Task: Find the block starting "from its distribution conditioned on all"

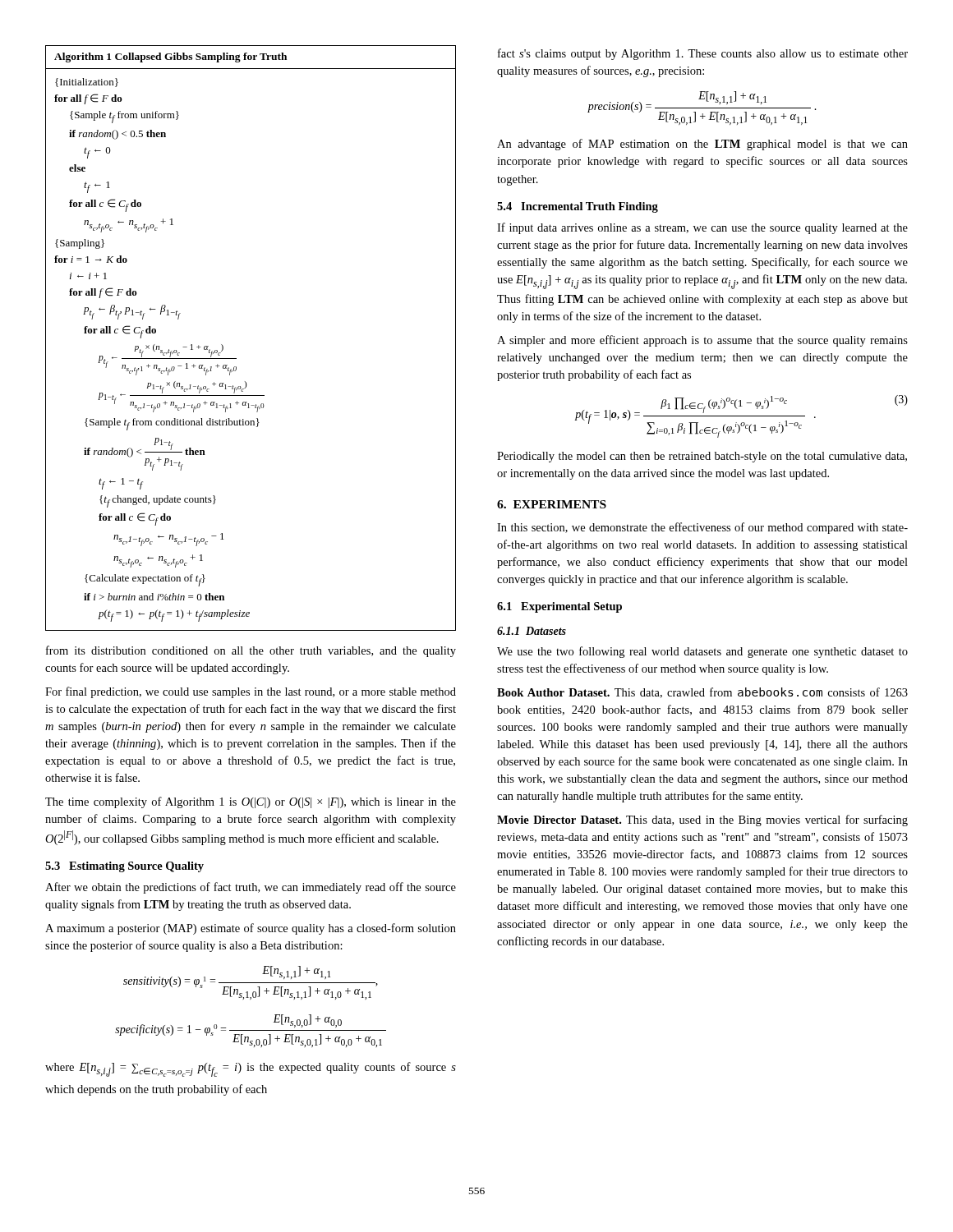Action: (251, 660)
